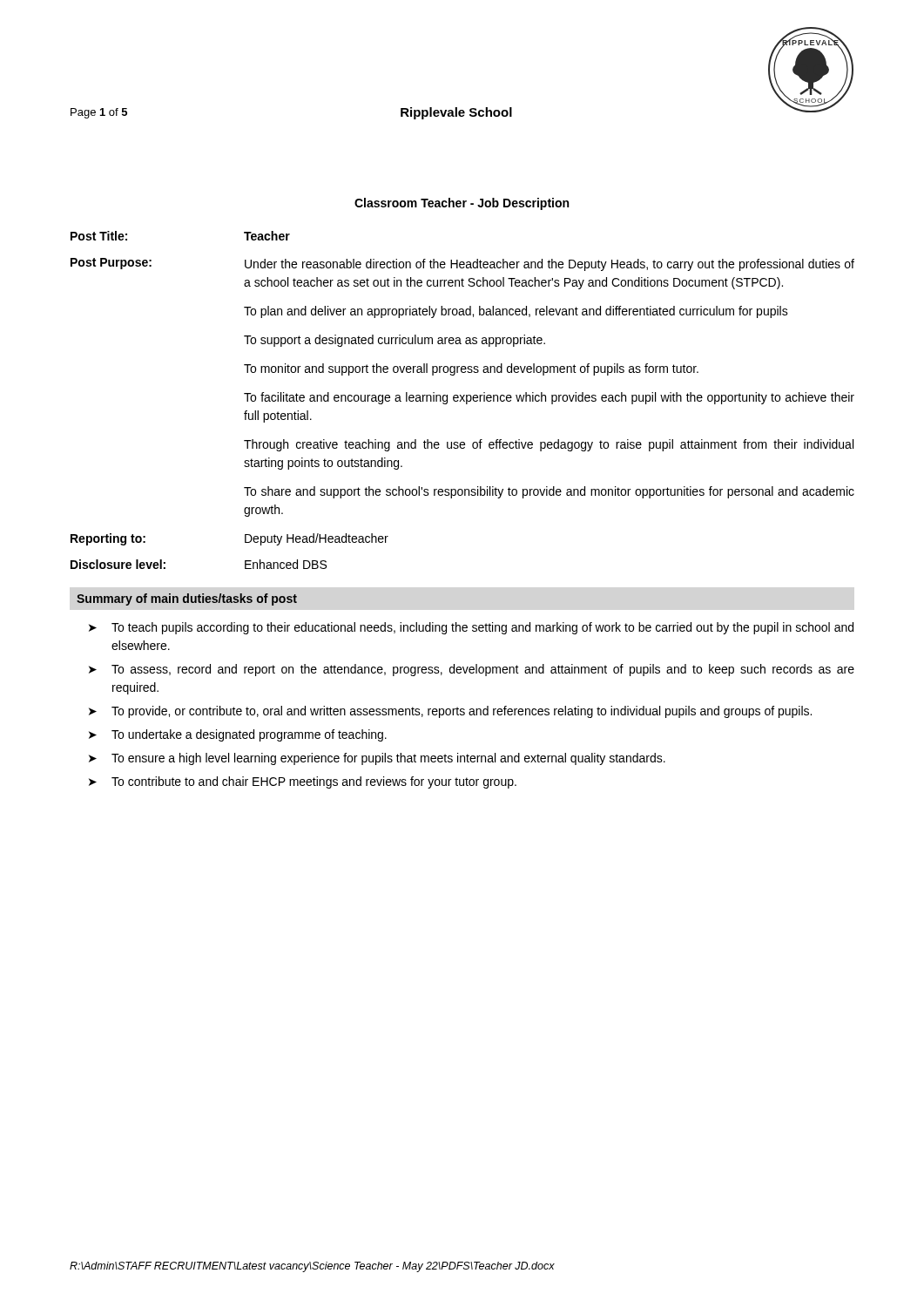This screenshot has height=1307, width=924.
Task: Select the passage starting "Post Purpose: Under the reasonable direction of the"
Action: [x=462, y=387]
